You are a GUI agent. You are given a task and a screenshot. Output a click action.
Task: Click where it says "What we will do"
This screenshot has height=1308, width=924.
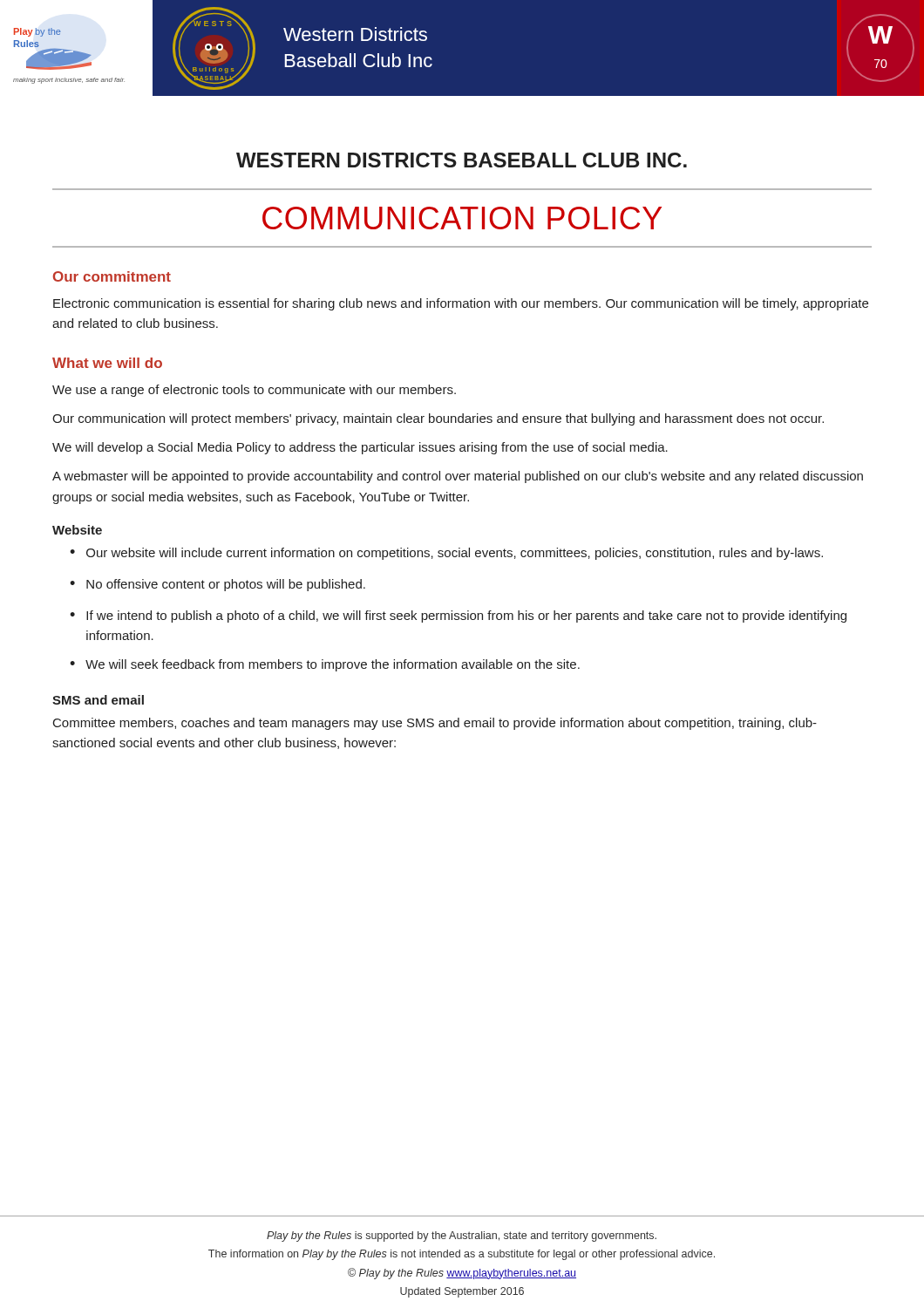pos(107,363)
